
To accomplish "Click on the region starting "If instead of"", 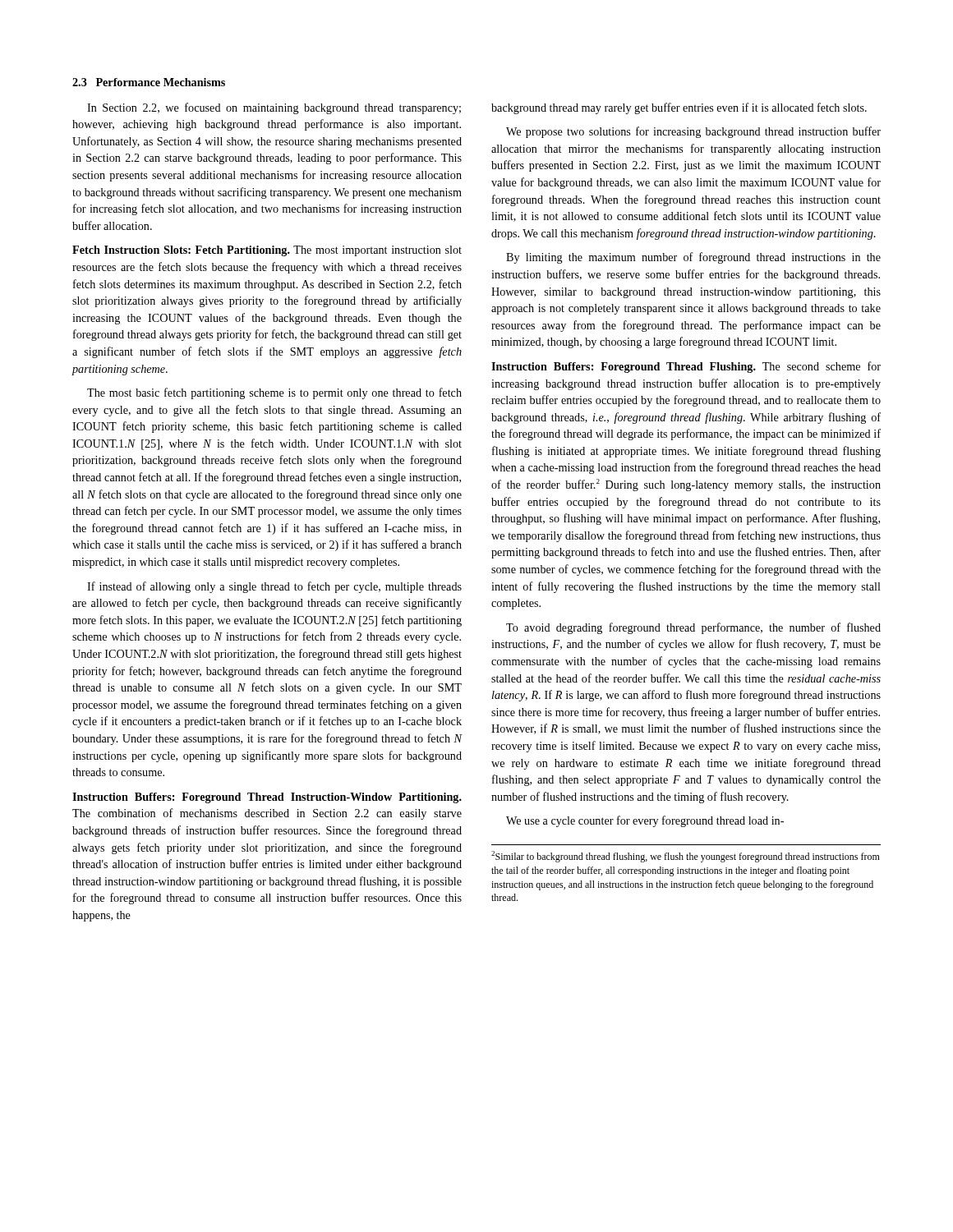I will click(x=267, y=679).
